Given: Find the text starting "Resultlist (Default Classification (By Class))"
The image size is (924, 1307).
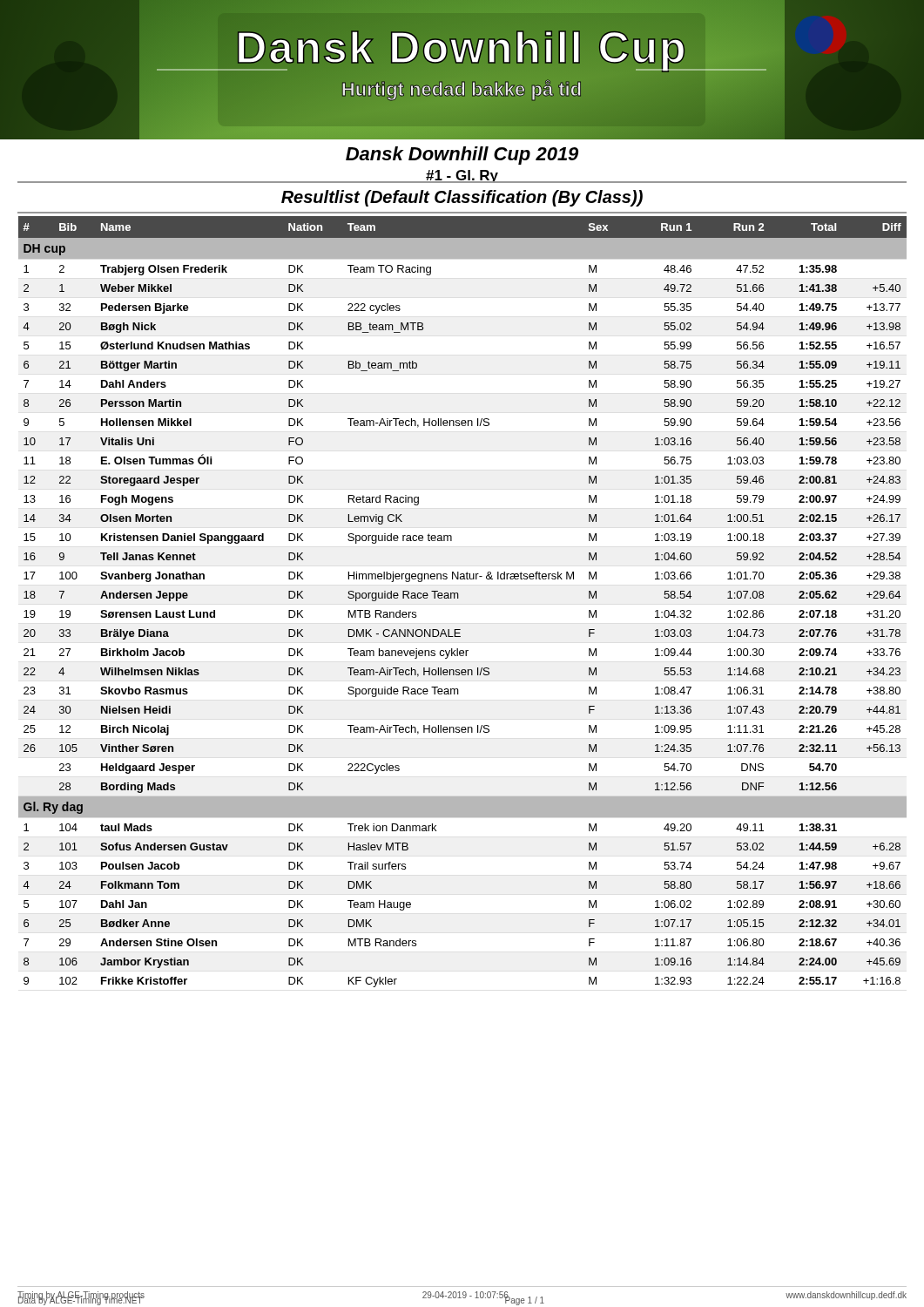Looking at the screenshot, I should click(462, 197).
